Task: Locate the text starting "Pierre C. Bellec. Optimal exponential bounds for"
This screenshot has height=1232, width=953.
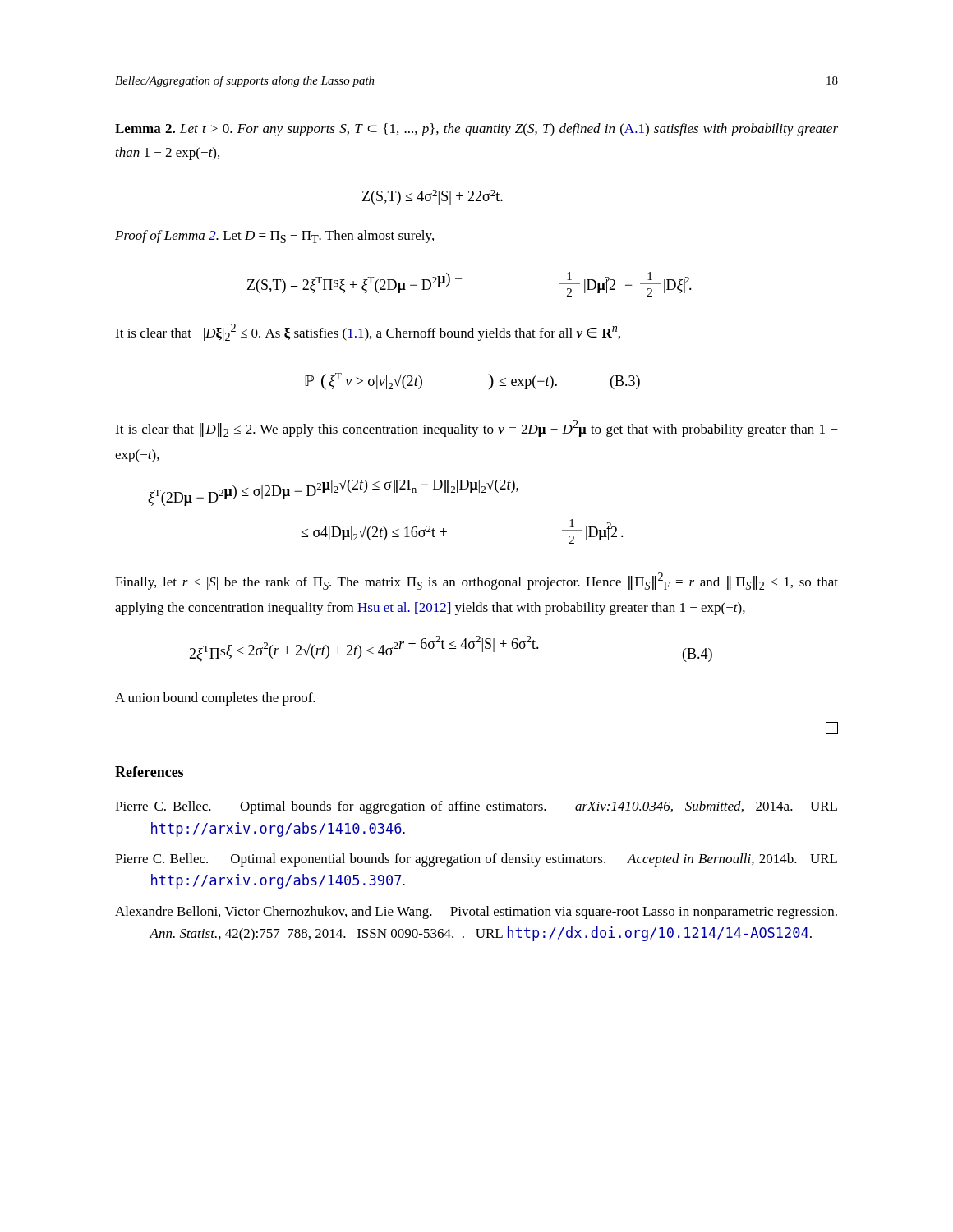Action: (476, 870)
